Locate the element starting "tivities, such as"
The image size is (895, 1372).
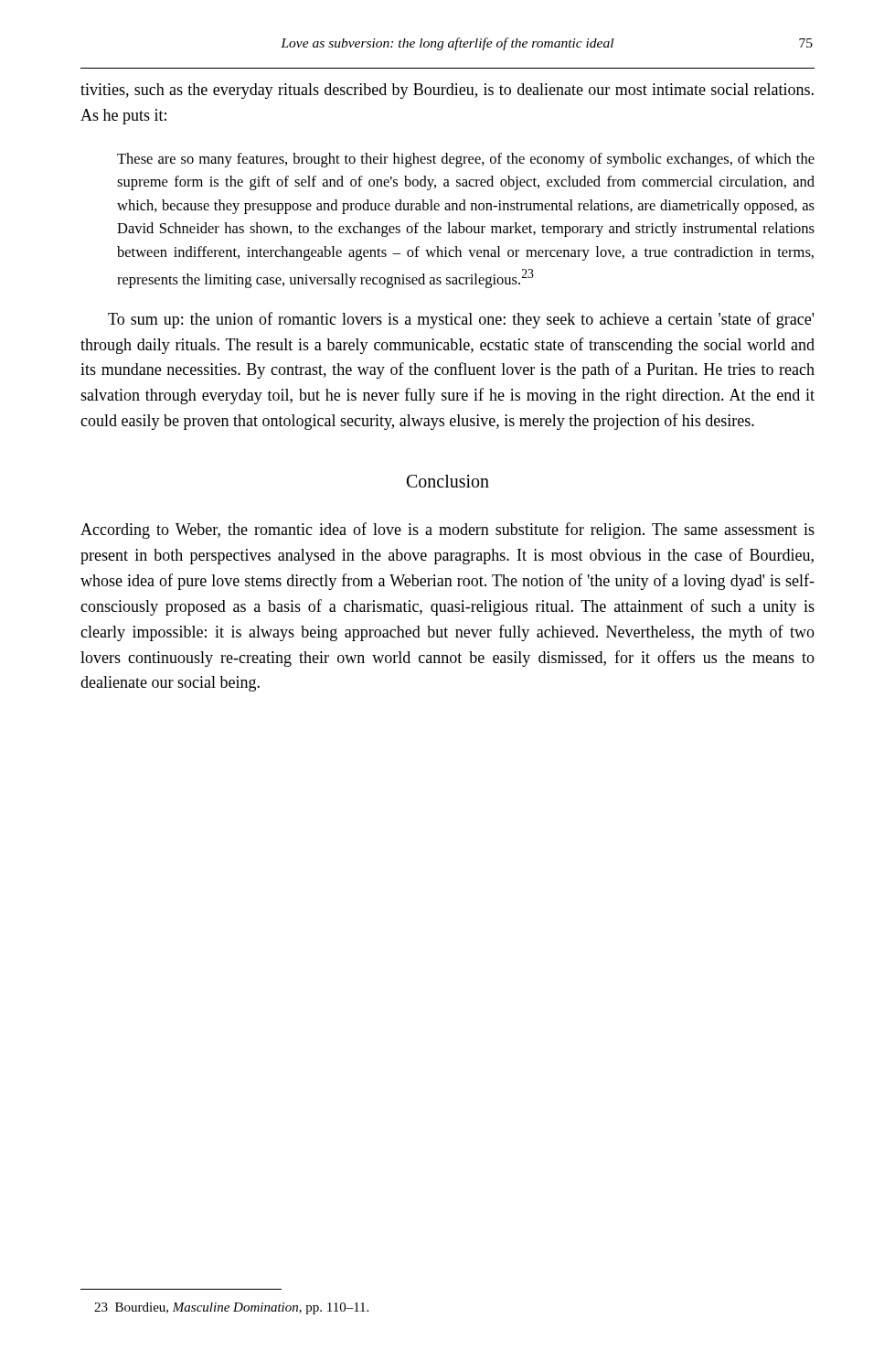448,102
